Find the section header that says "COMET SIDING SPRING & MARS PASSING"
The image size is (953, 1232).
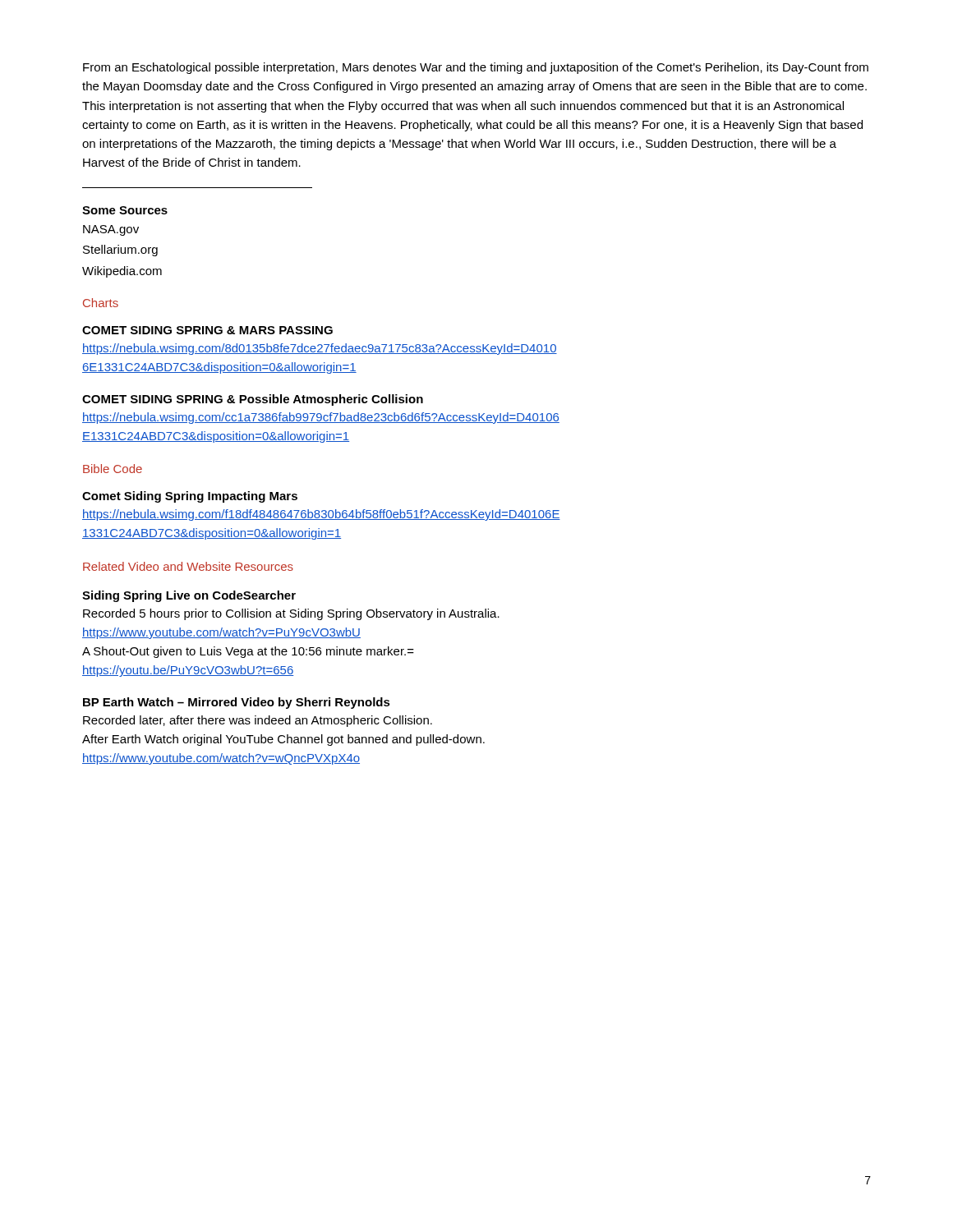[208, 330]
